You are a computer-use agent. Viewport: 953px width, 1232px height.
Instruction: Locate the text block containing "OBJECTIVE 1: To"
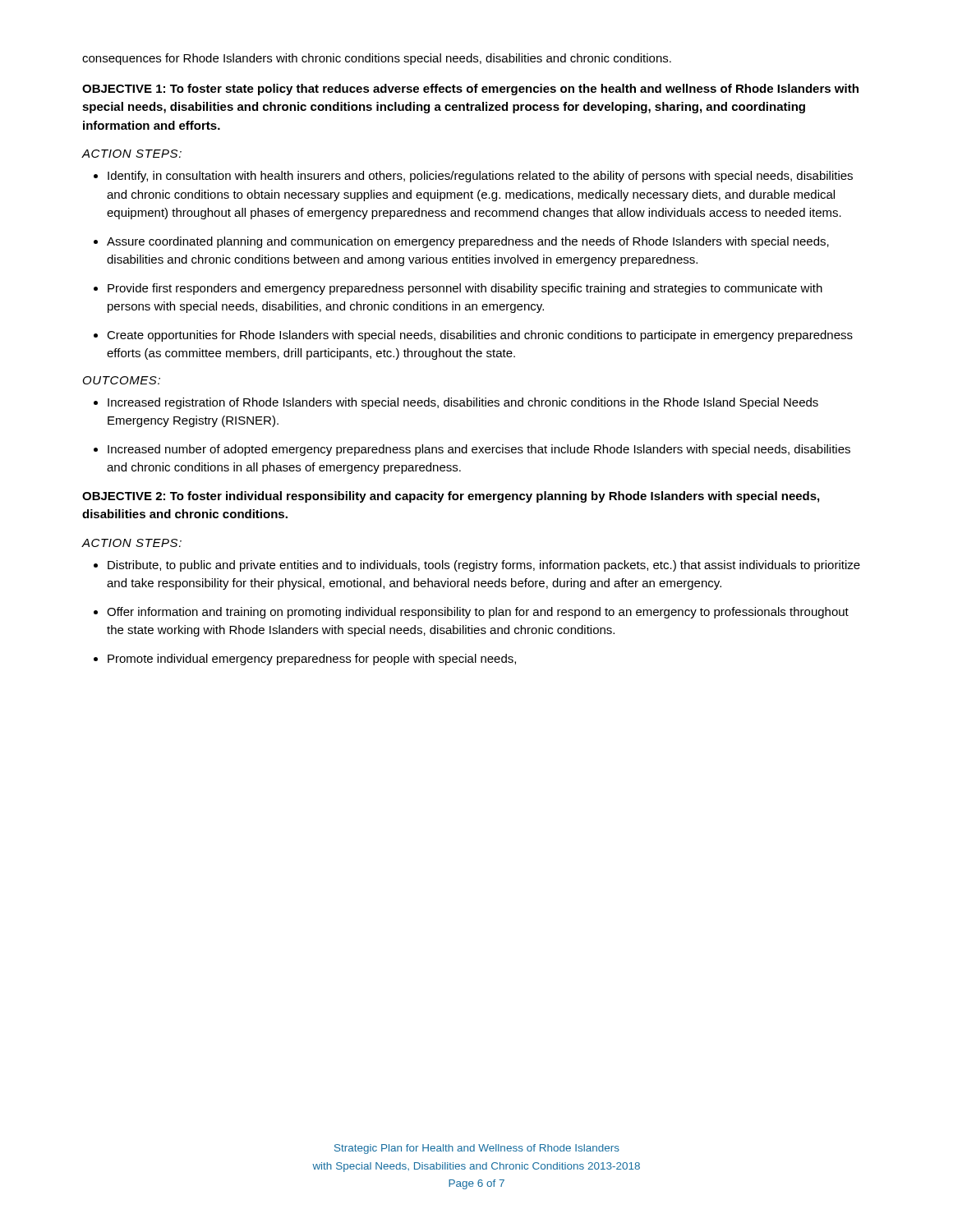click(x=471, y=106)
